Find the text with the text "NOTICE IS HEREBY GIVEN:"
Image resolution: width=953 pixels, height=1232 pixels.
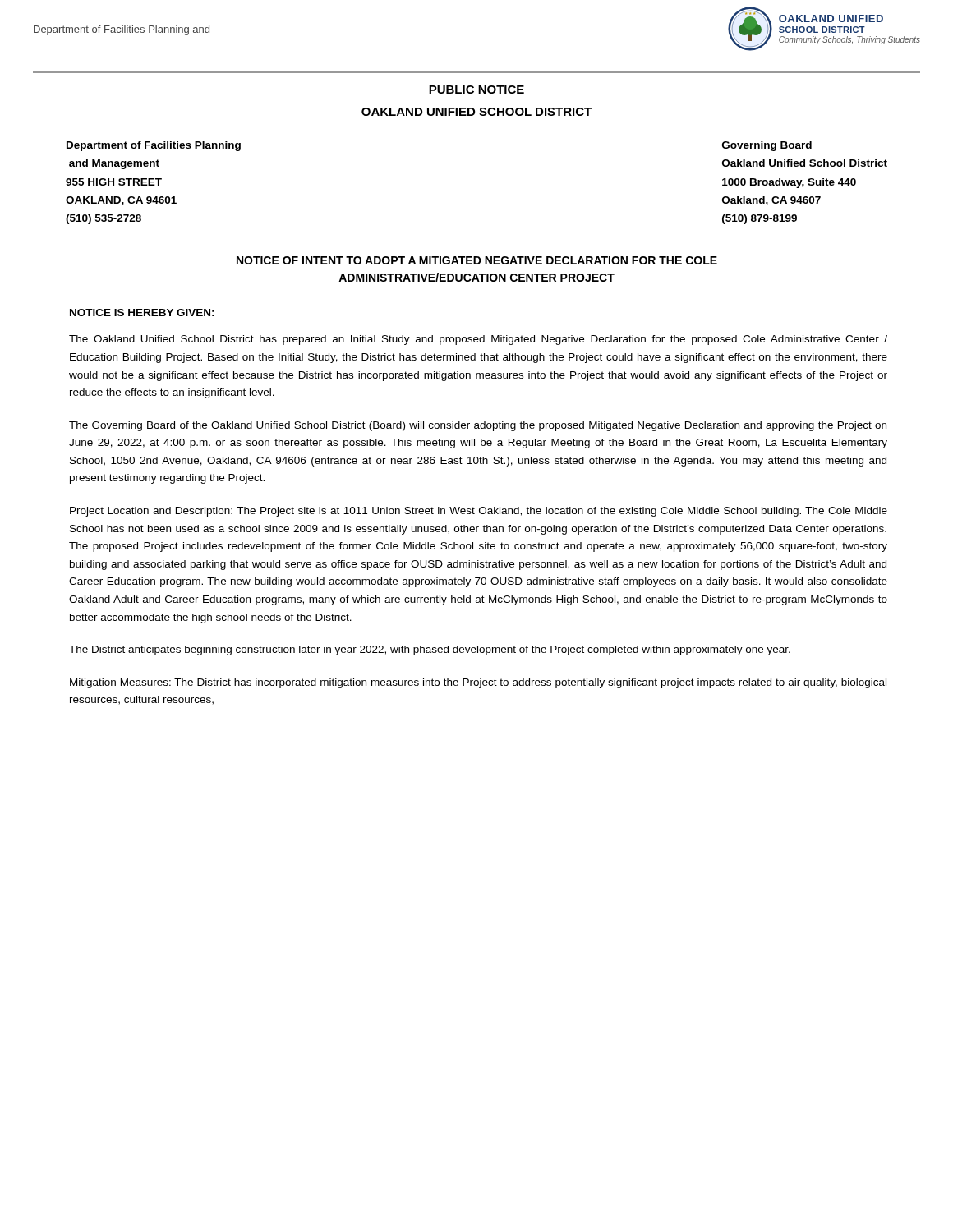point(142,313)
